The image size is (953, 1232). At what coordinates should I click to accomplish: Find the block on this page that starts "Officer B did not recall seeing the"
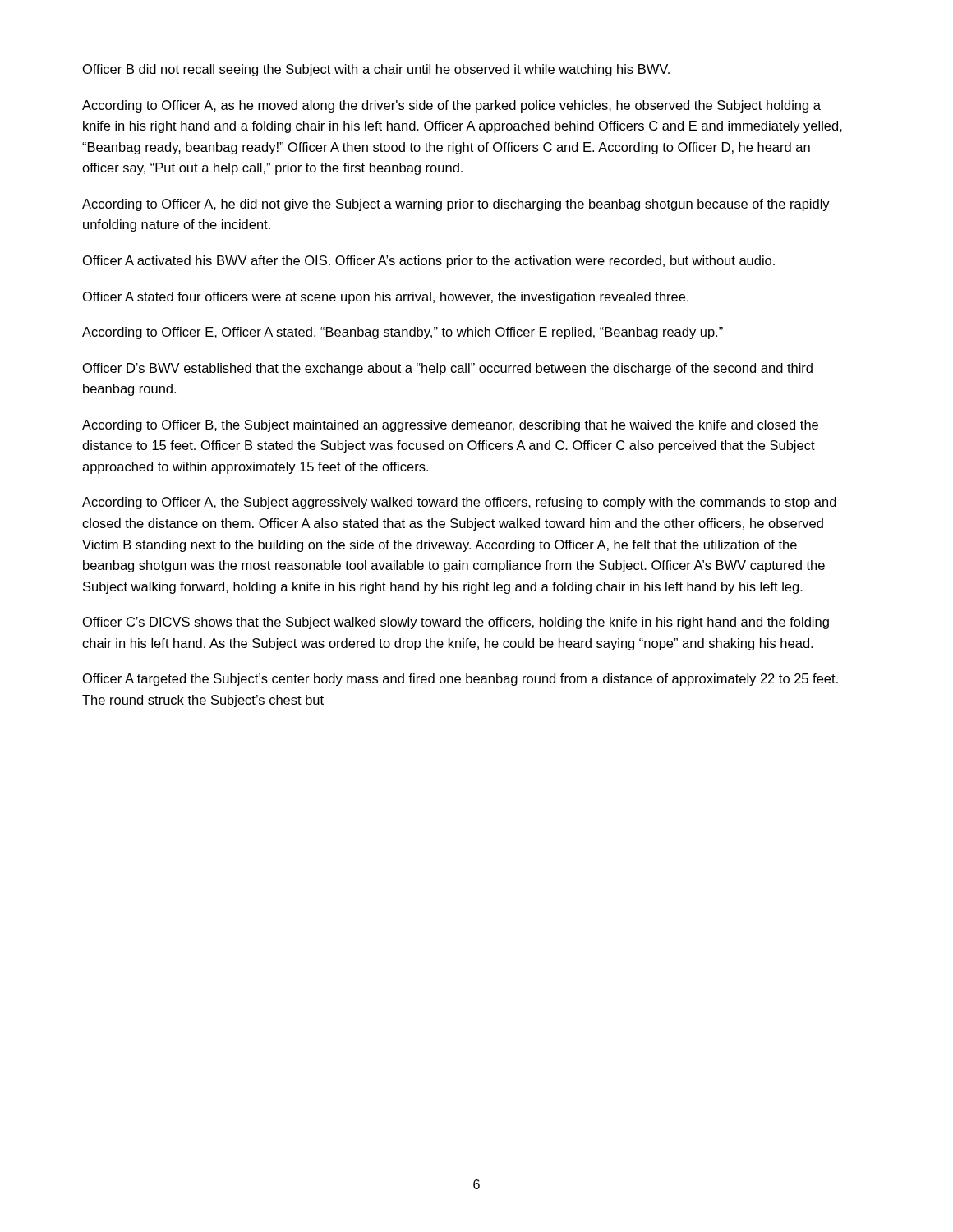[x=376, y=69]
